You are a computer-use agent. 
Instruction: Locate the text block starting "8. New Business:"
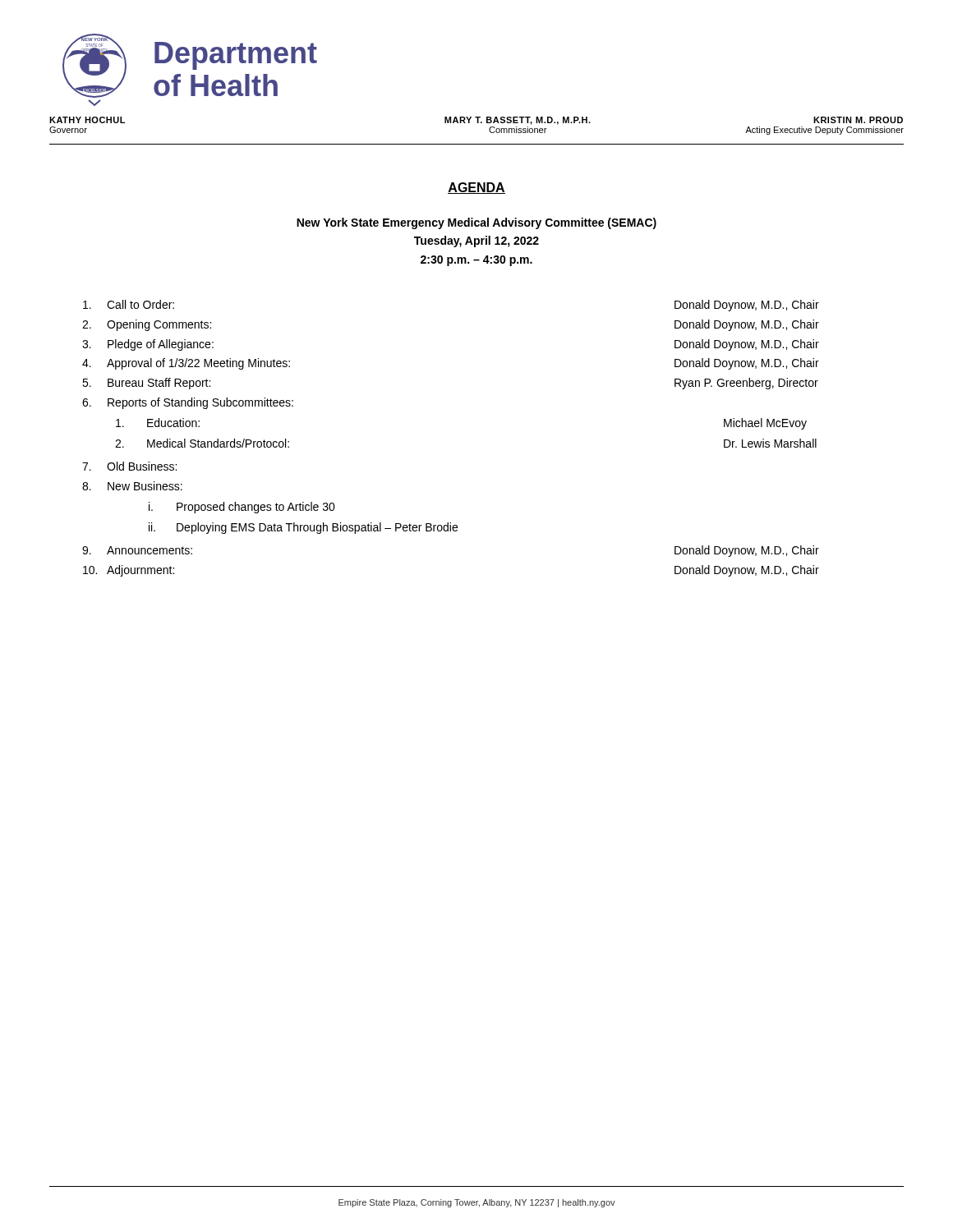(x=132, y=486)
